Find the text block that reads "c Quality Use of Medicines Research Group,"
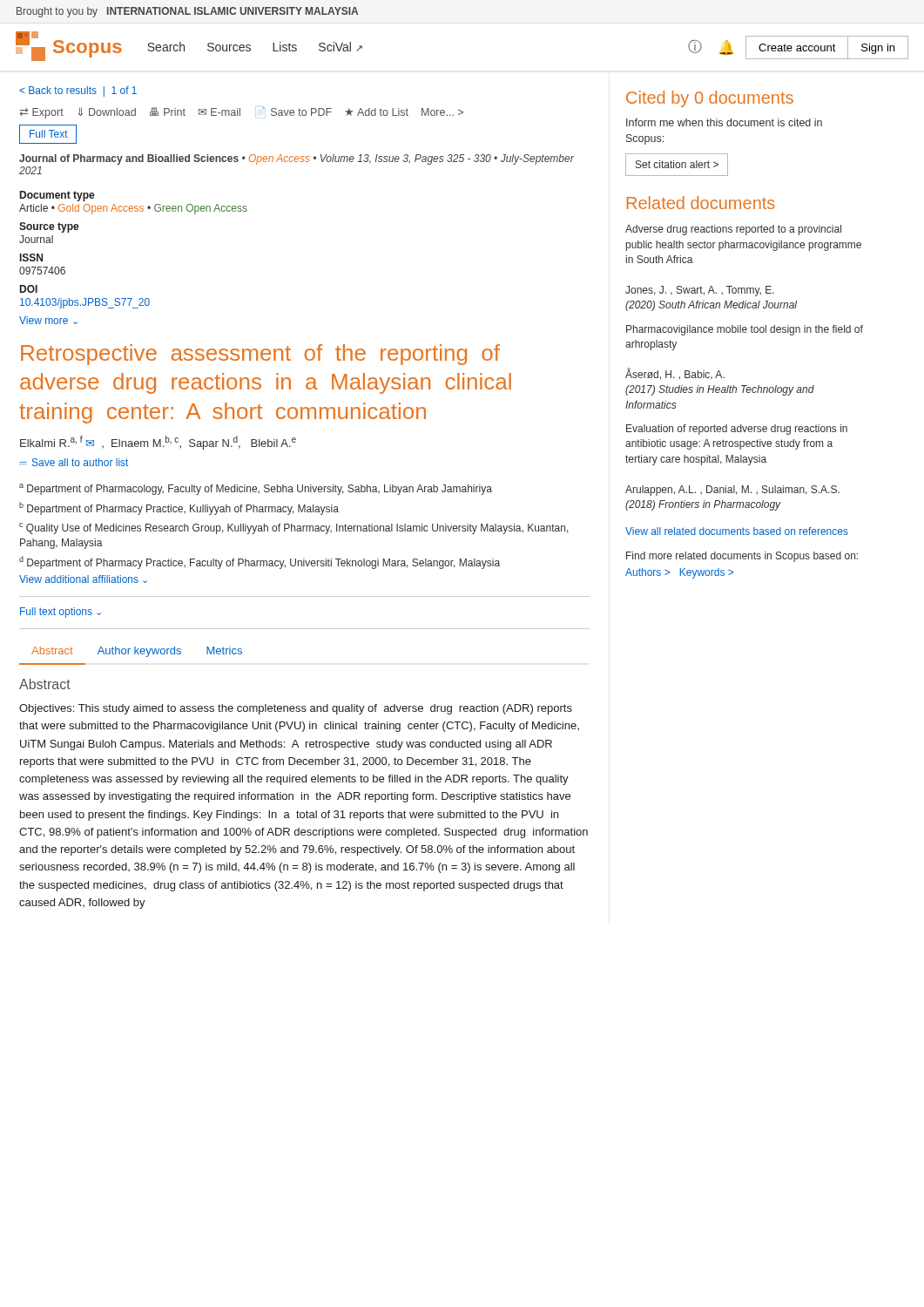The width and height of the screenshot is (924, 1307). (x=294, y=535)
